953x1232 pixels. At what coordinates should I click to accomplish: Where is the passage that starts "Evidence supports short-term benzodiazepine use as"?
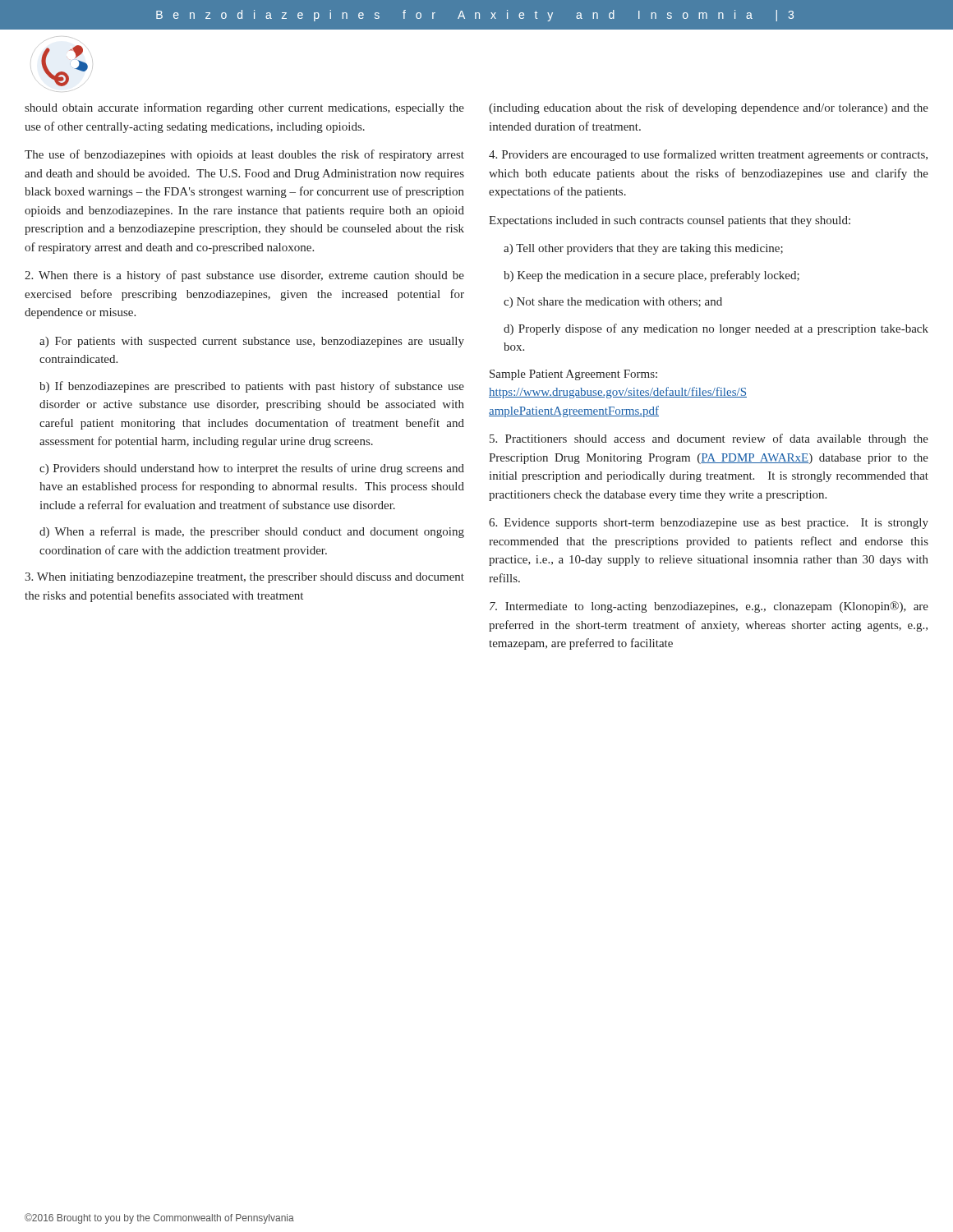click(x=709, y=550)
